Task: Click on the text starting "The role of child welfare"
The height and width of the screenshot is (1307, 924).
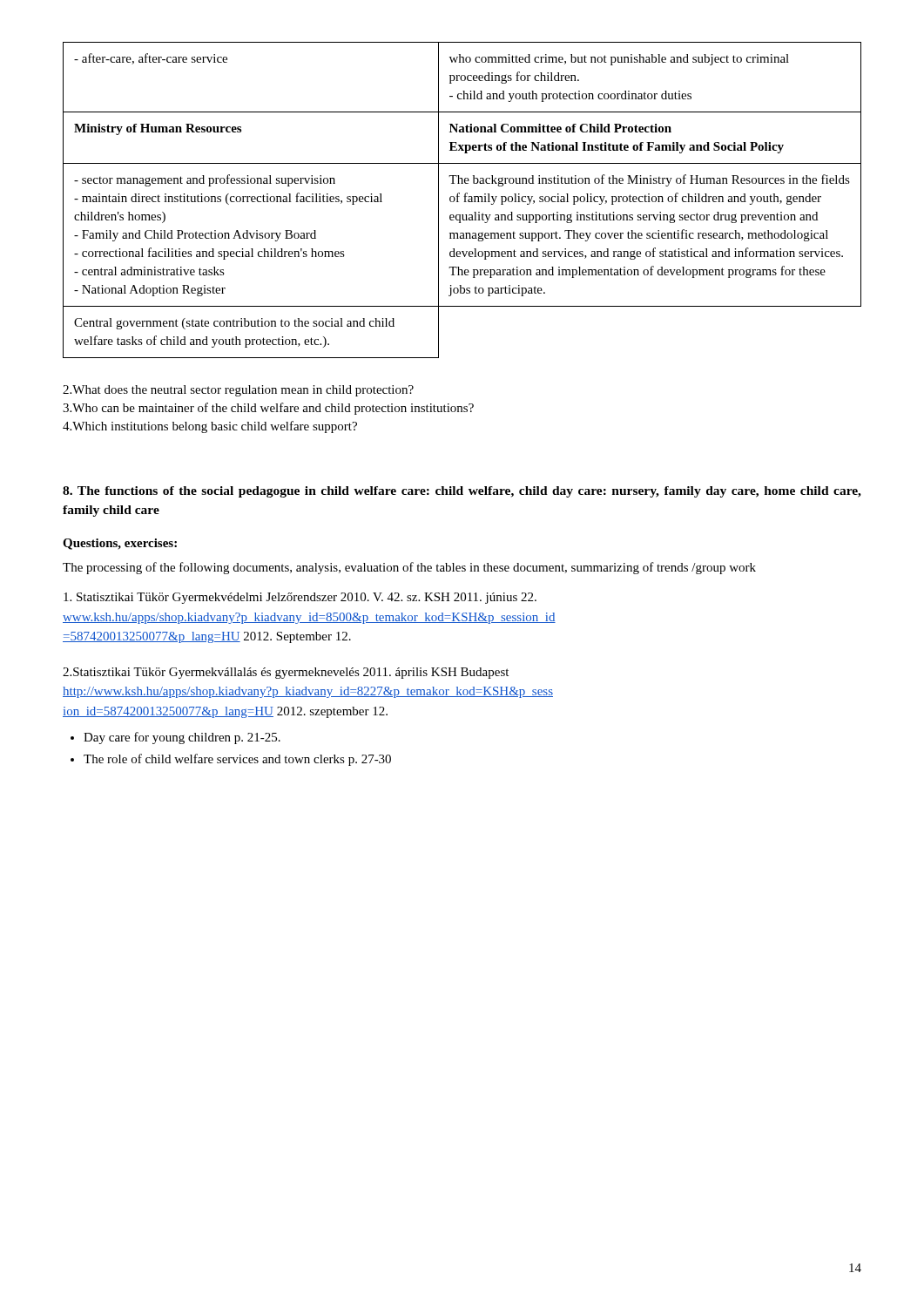Action: (x=238, y=759)
